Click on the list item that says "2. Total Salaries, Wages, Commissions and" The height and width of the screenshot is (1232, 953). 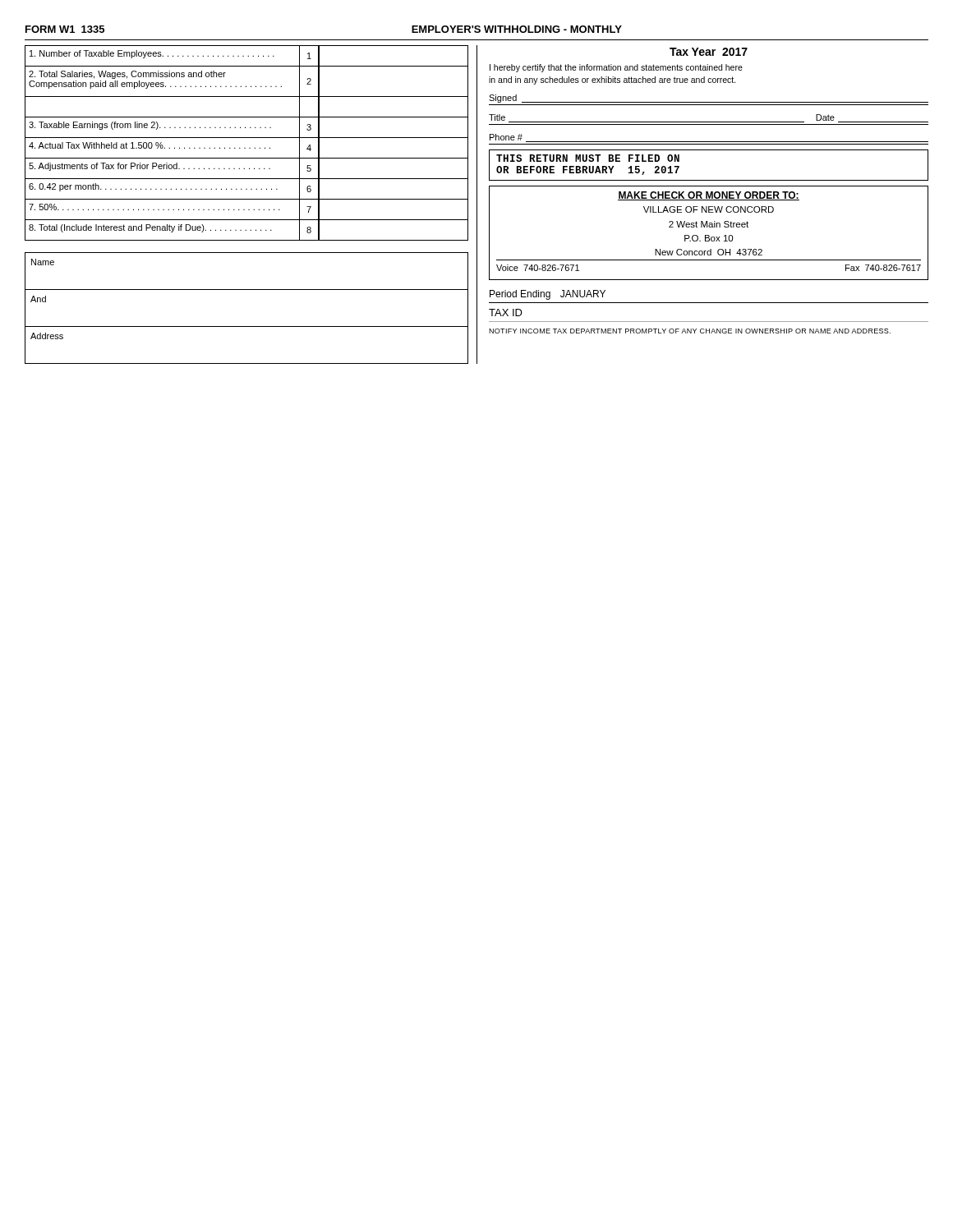[156, 79]
